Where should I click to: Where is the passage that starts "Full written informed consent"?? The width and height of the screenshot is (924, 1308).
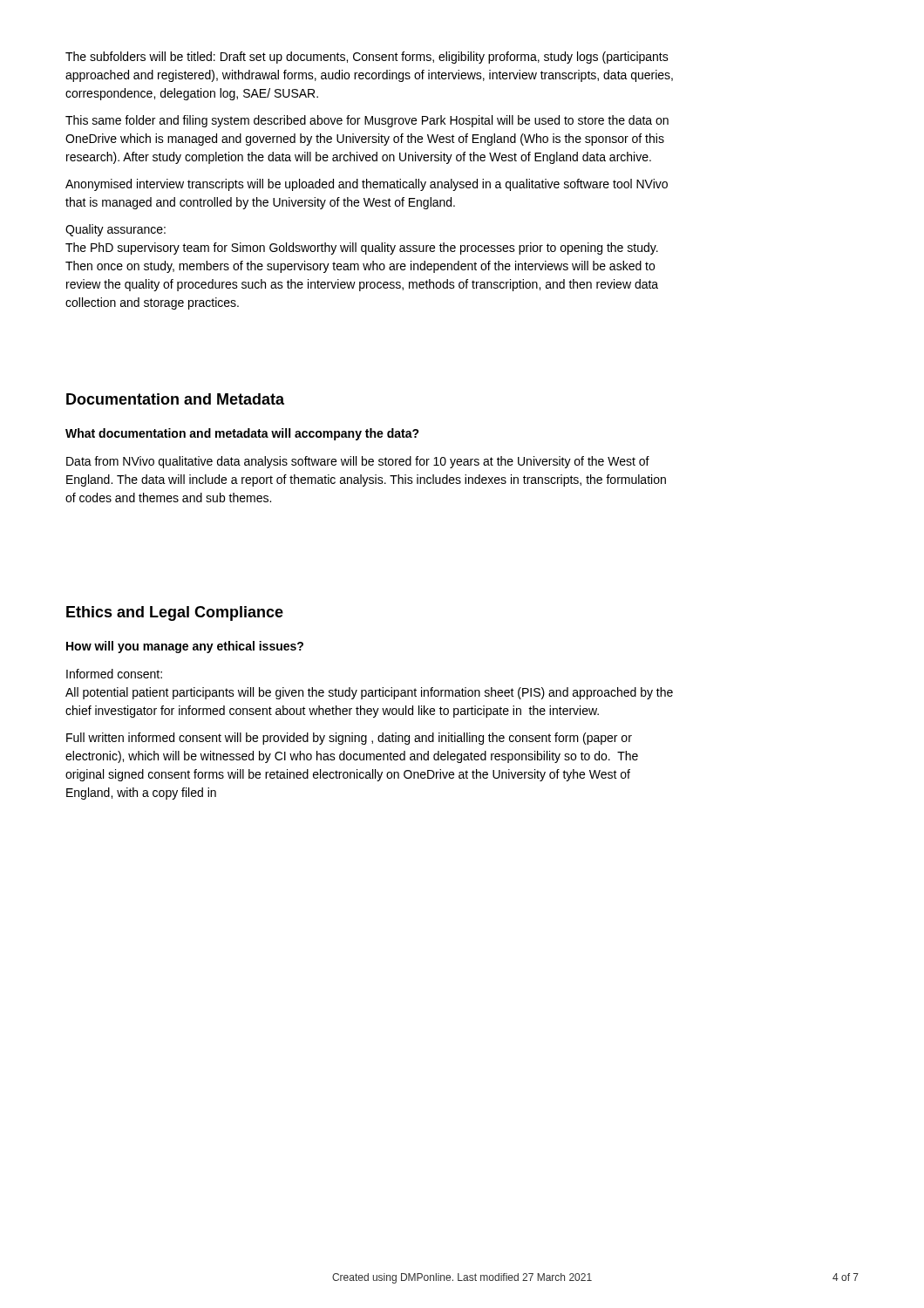(352, 765)
